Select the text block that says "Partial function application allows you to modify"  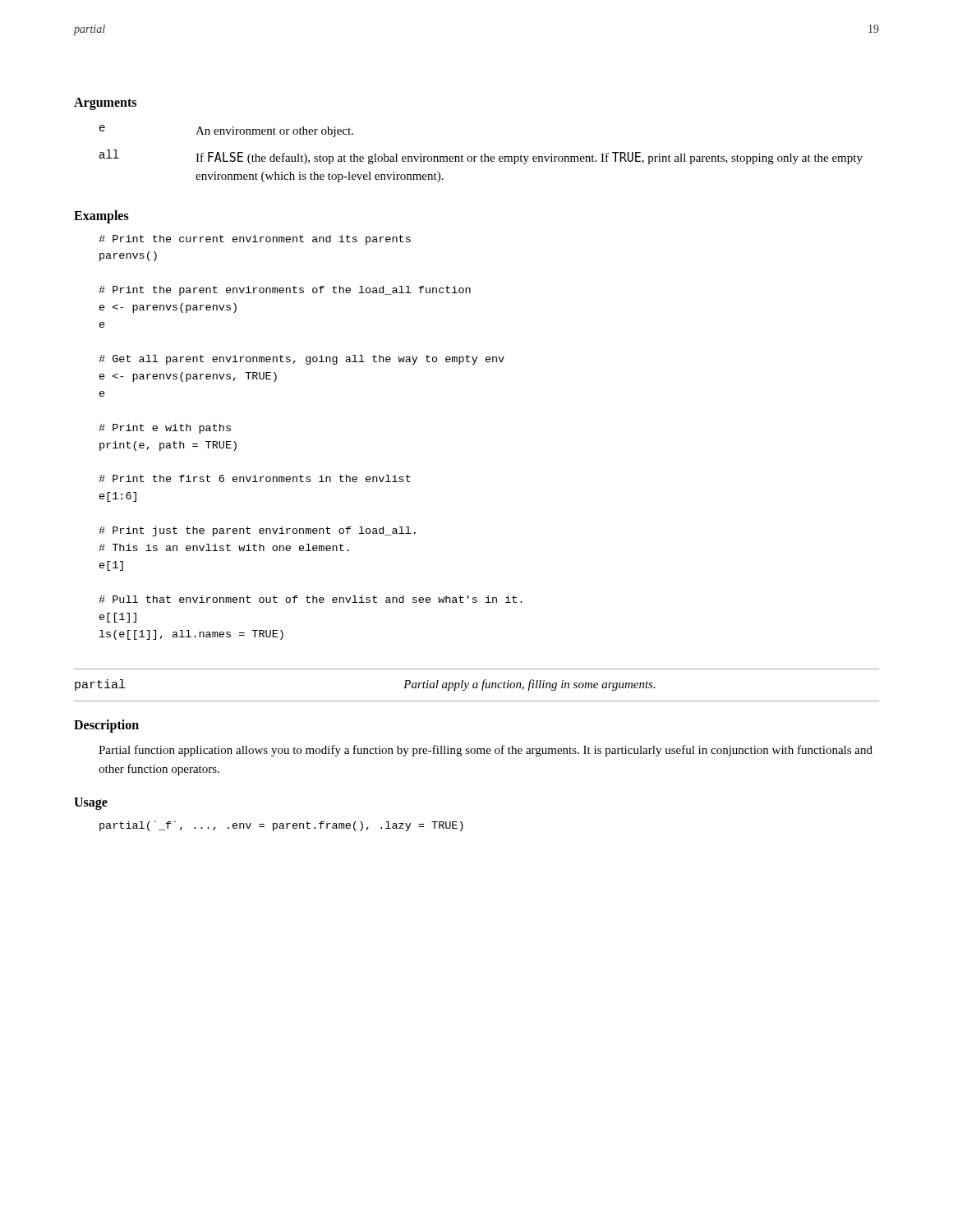point(486,759)
